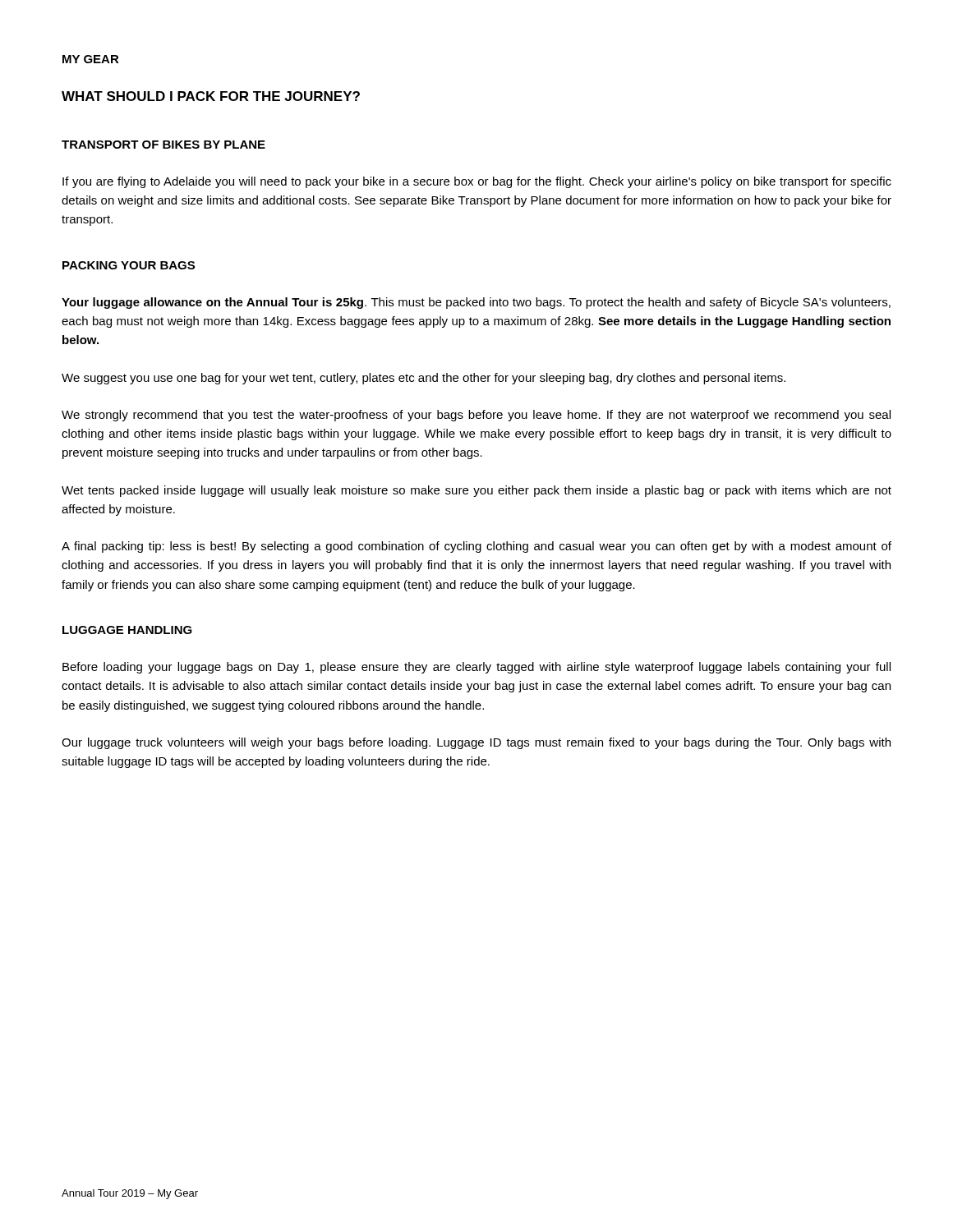The image size is (953, 1232).
Task: Click where it says "WHAT SHOULD I PACK FOR THE JOURNEY?"
Action: point(211,97)
